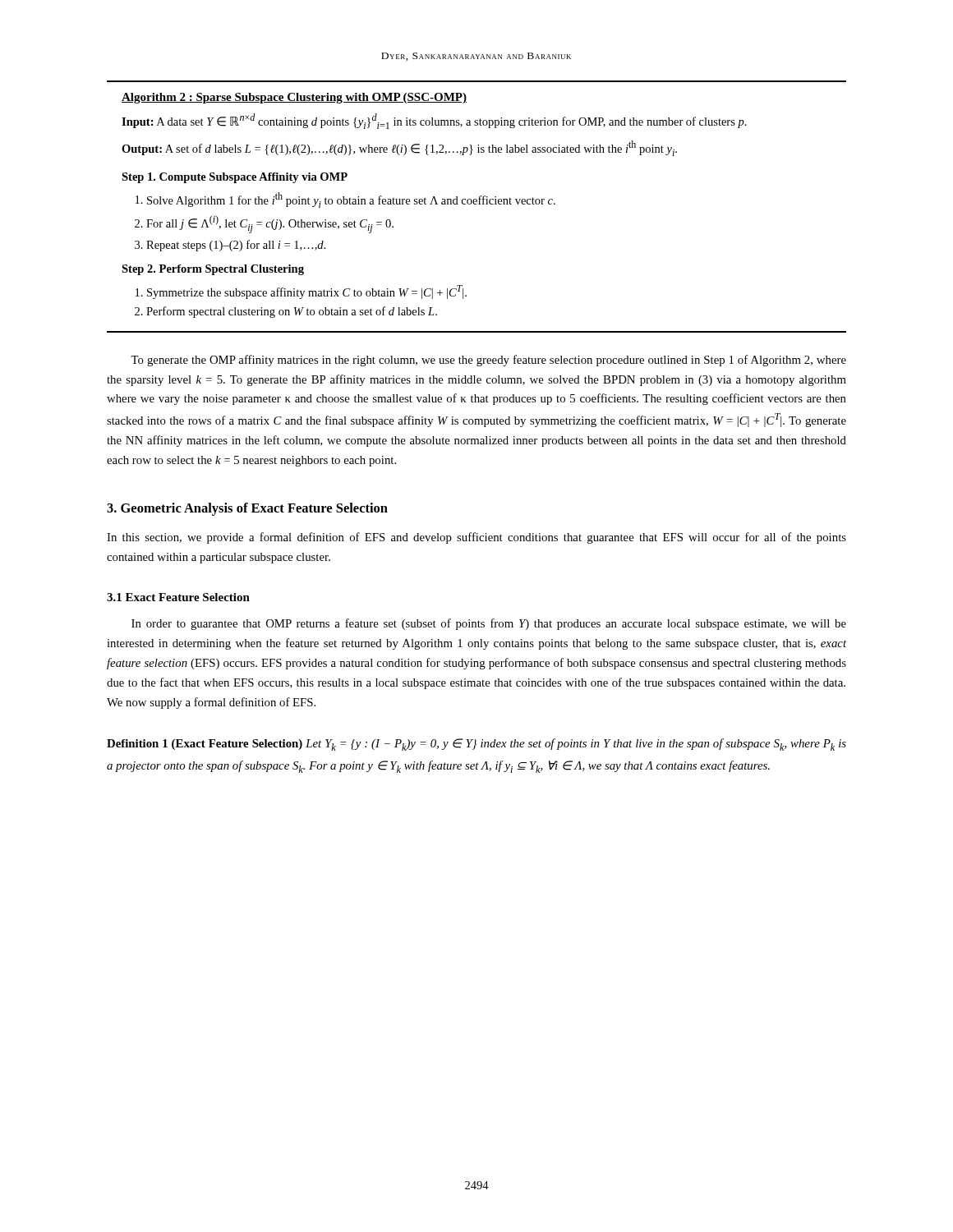Find the text starting "In order to guarantee that"

[x=476, y=663]
